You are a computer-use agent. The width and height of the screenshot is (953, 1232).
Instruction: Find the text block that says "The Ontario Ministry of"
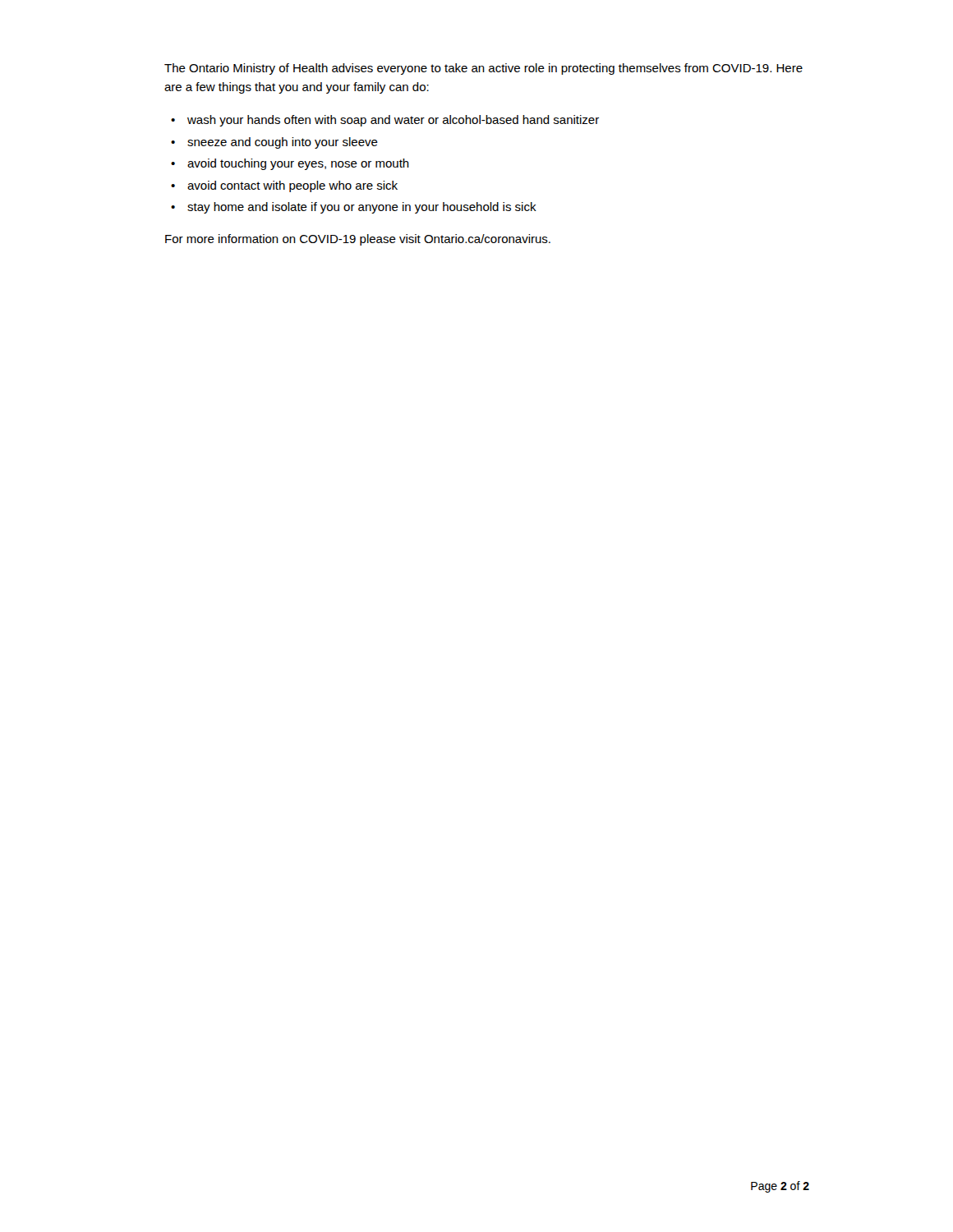point(487,78)
